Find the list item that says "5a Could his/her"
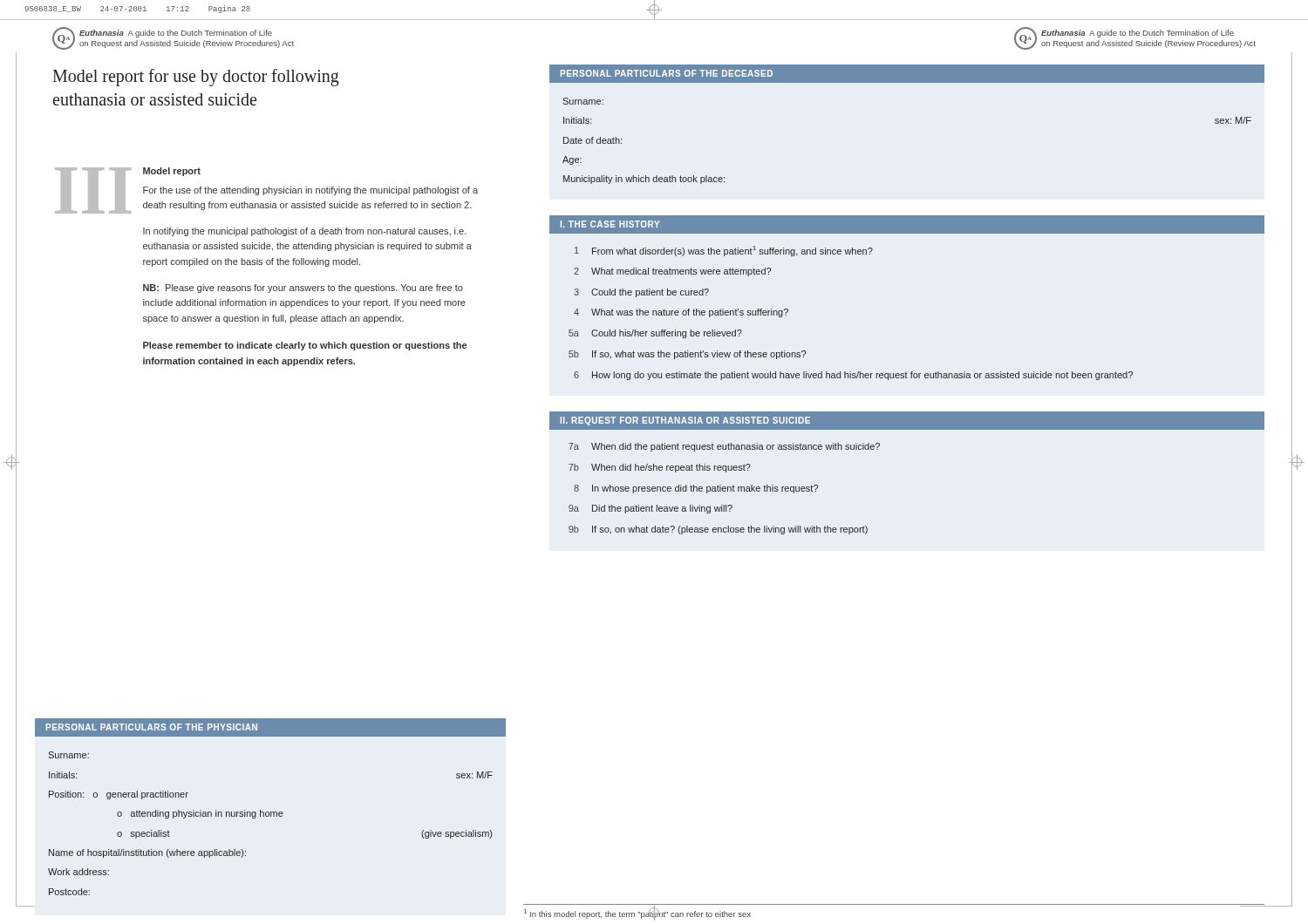Image resolution: width=1308 pixels, height=924 pixels. tap(652, 333)
